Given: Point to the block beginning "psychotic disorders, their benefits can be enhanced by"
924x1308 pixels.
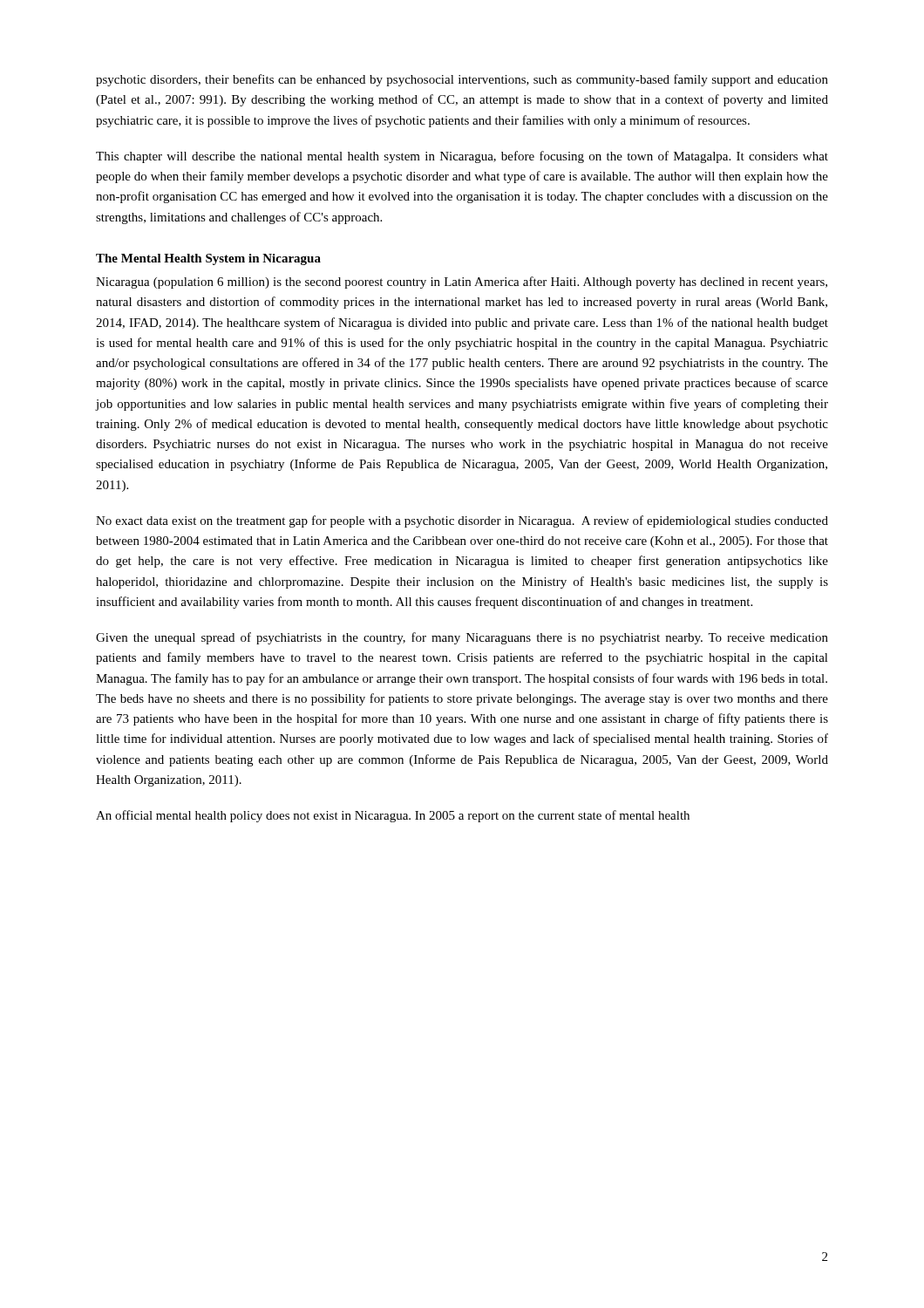Looking at the screenshot, I should pyautogui.click(x=462, y=100).
